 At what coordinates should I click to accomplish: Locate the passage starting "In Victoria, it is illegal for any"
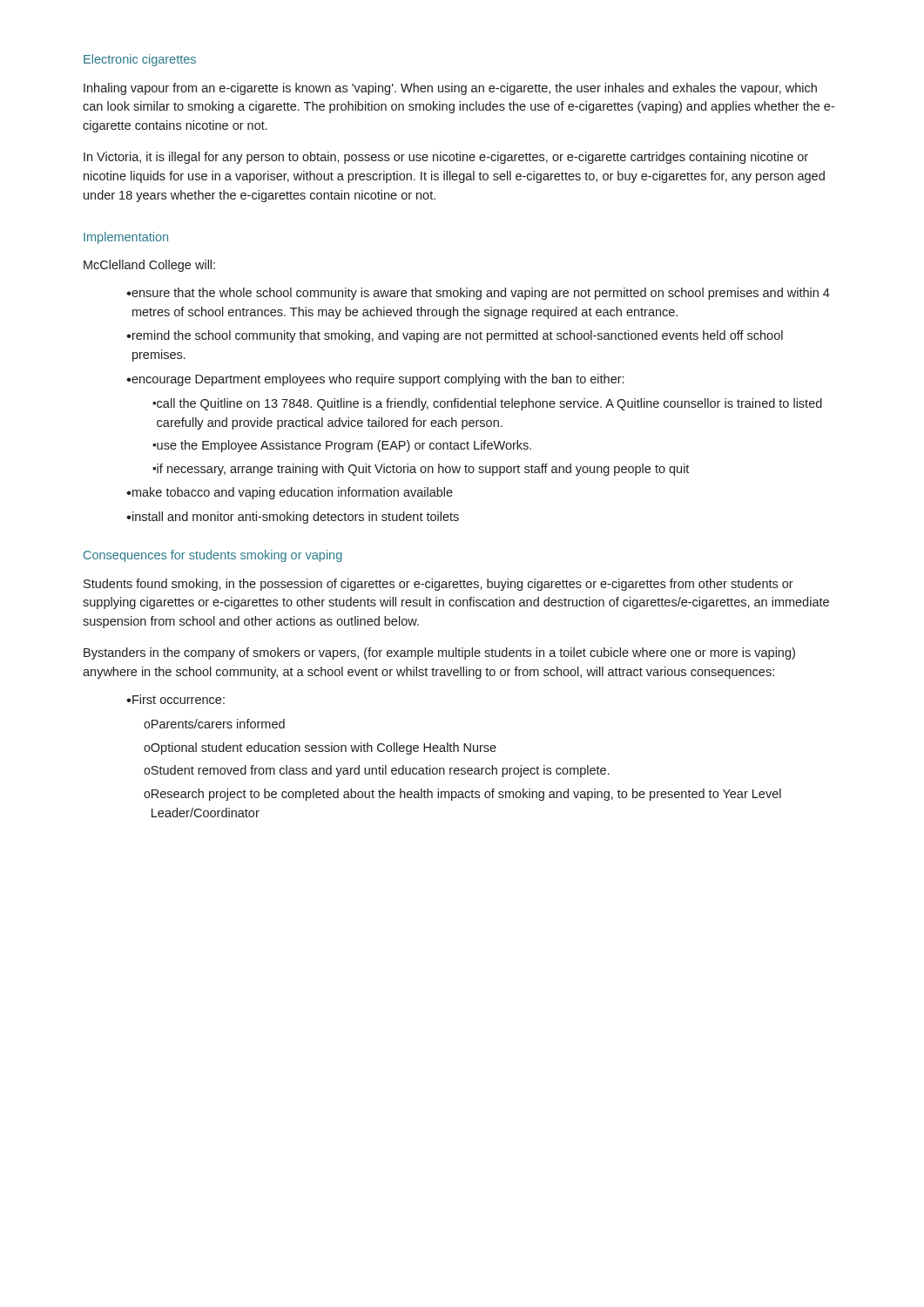click(x=462, y=177)
